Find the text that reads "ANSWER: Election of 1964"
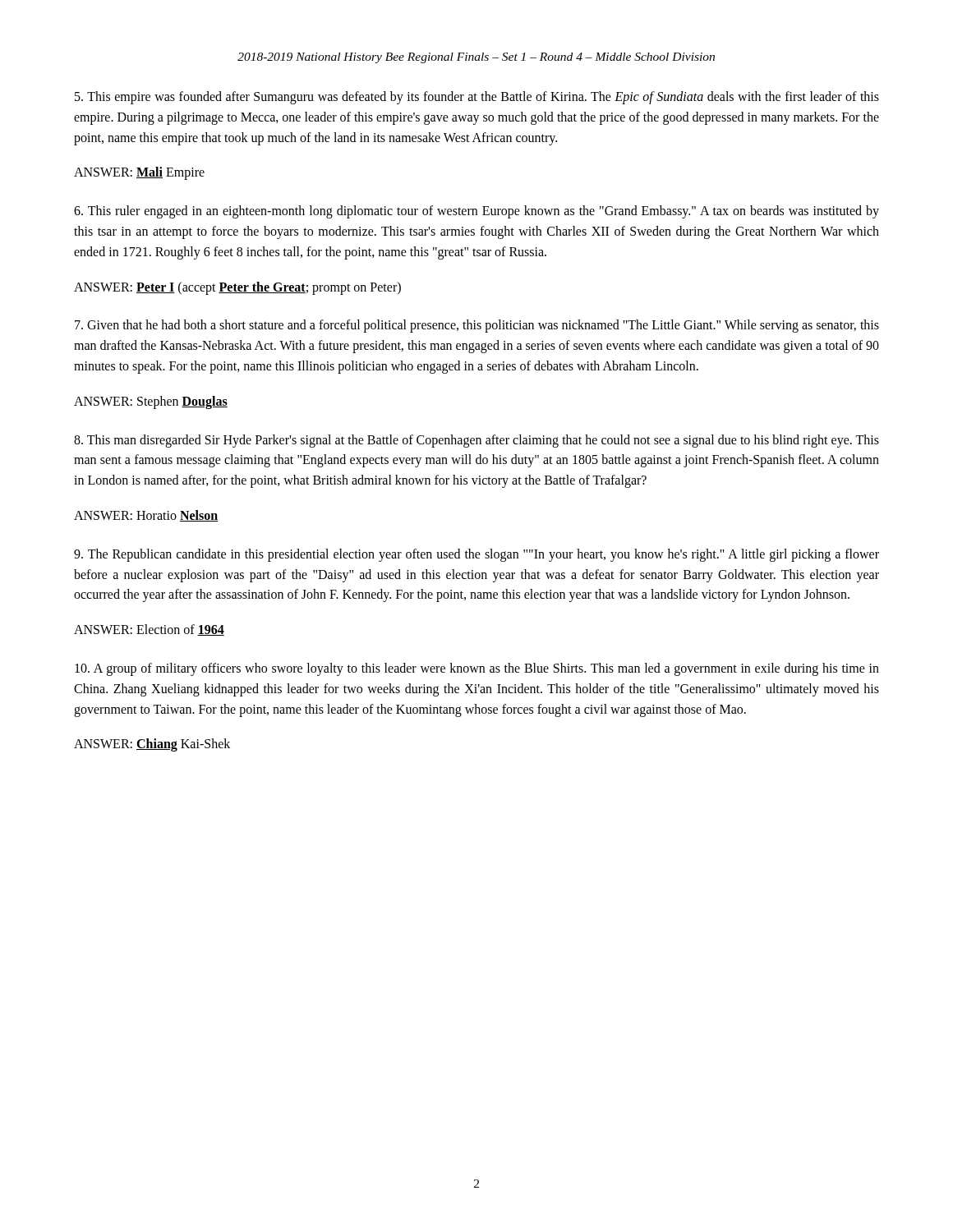953x1232 pixels. 149,630
